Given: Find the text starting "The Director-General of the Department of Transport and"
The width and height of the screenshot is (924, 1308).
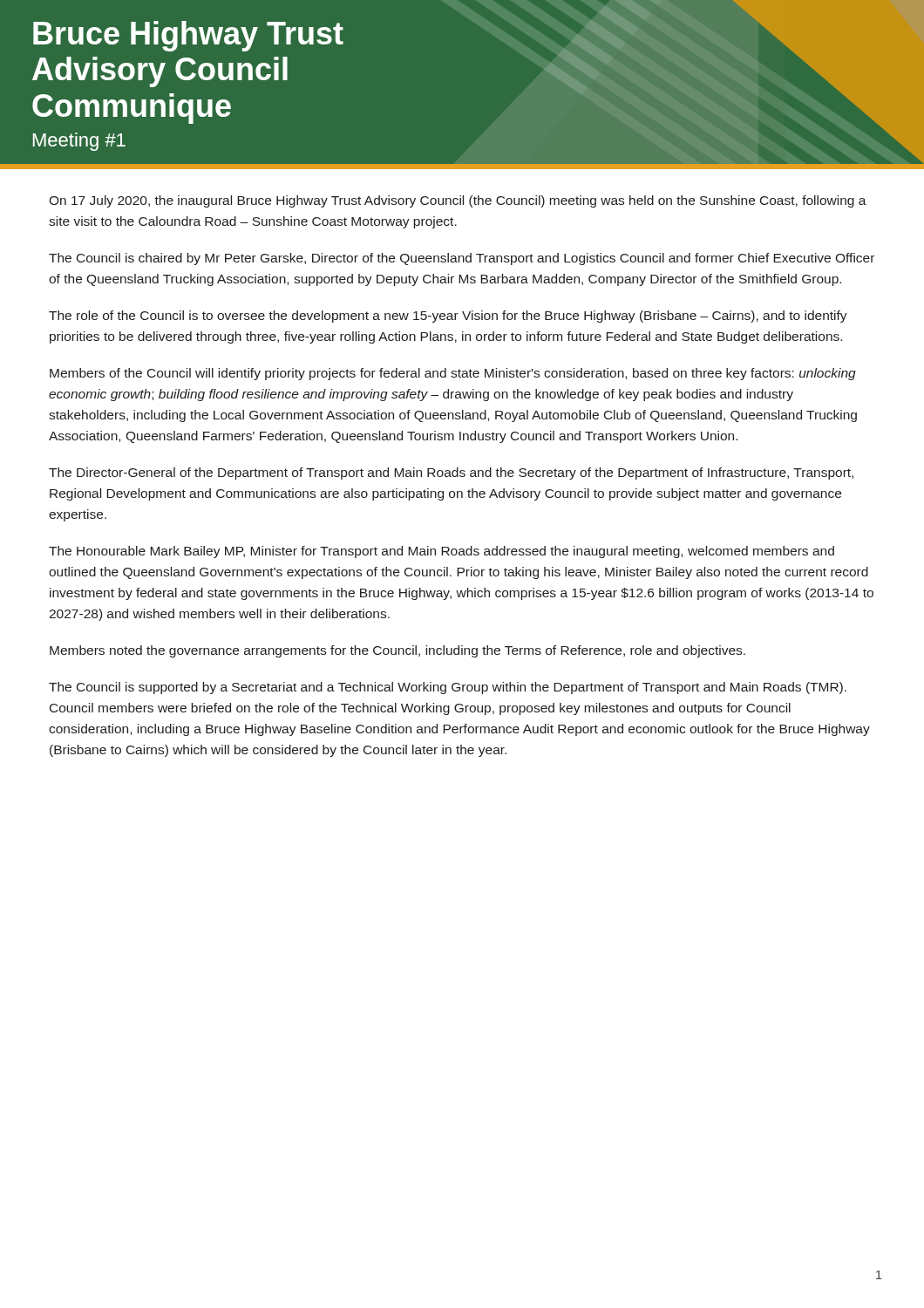Looking at the screenshot, I should (462, 494).
